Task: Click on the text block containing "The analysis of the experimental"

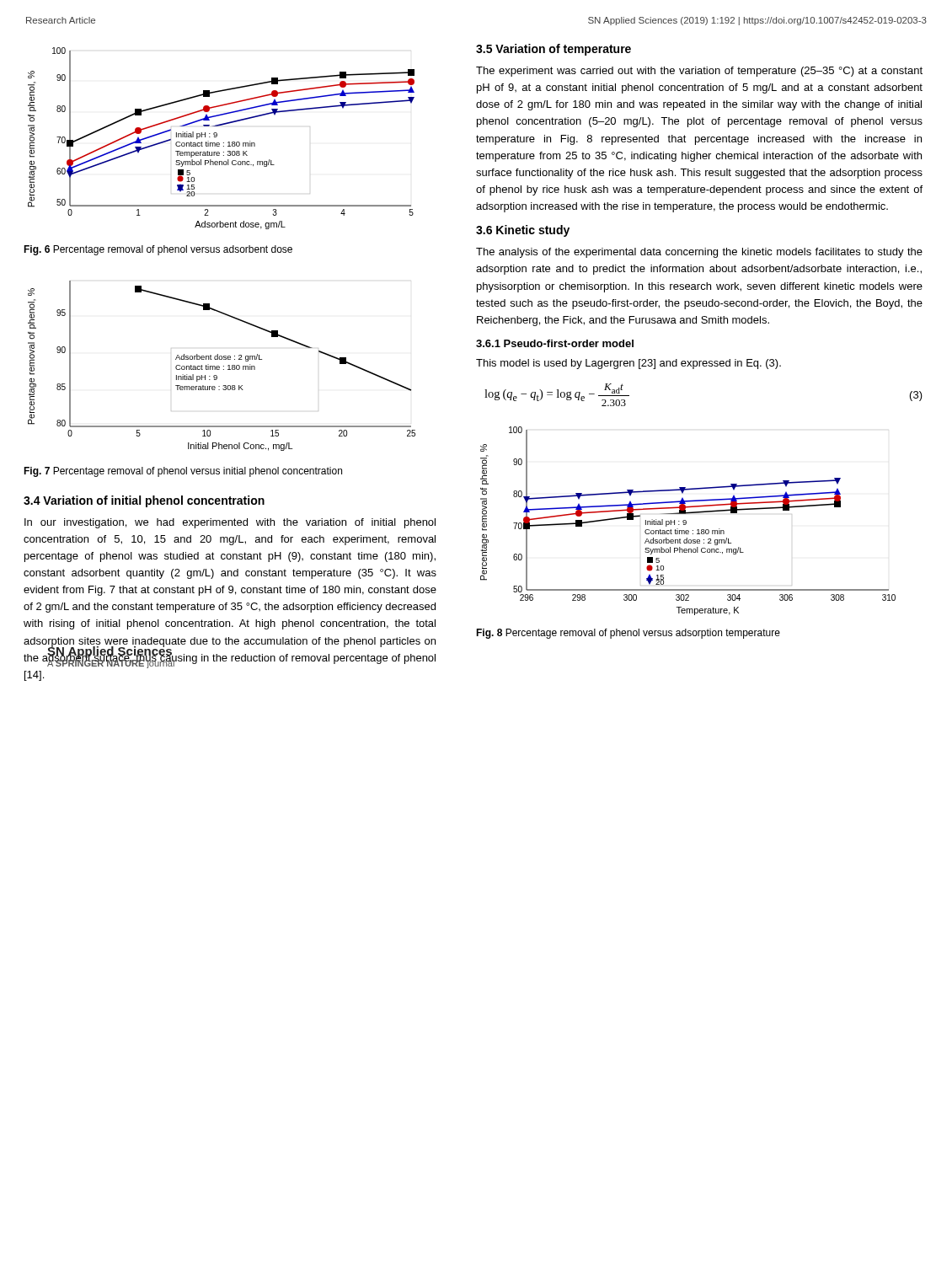Action: click(699, 286)
